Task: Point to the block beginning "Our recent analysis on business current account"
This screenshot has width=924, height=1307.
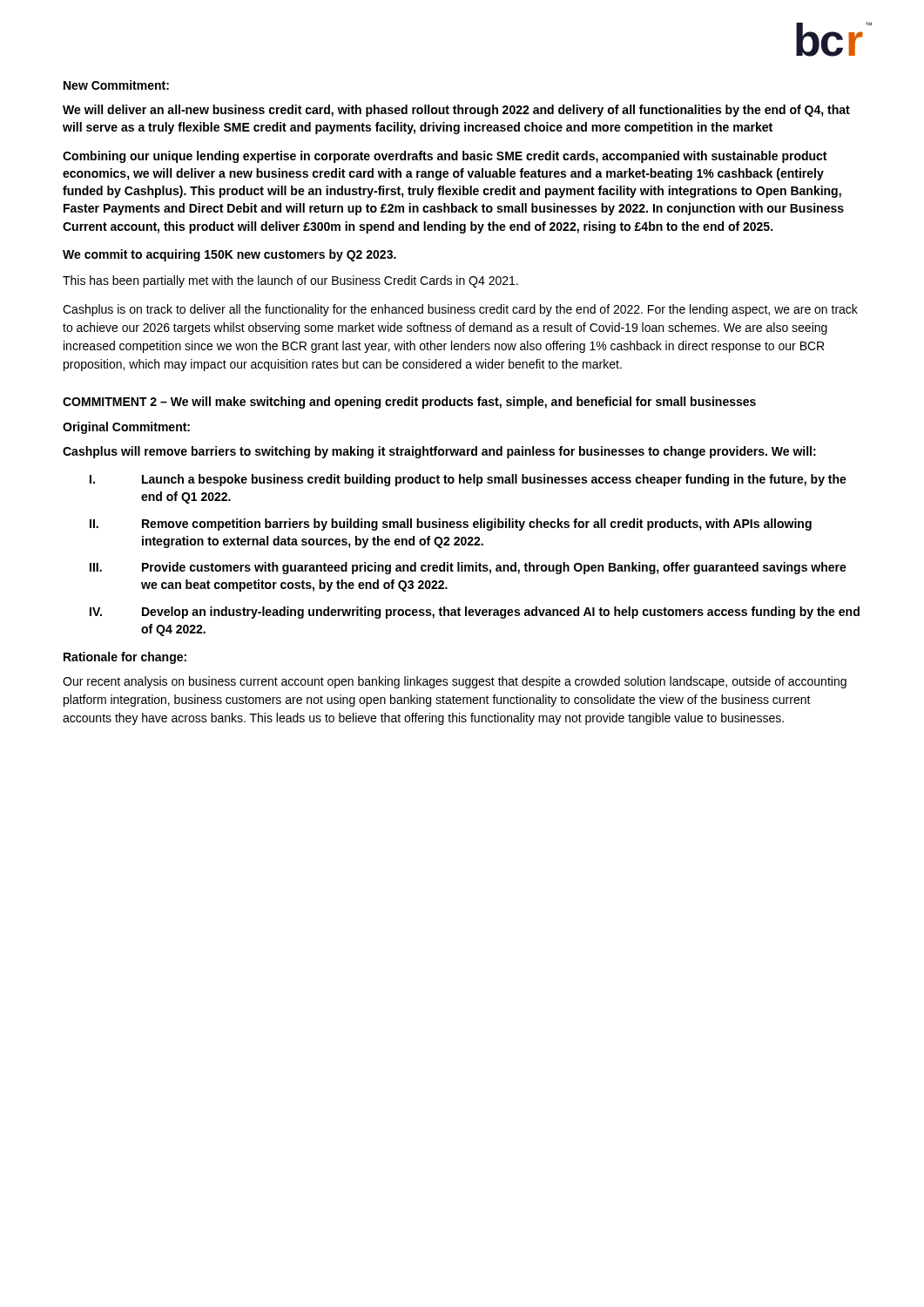Action: tap(455, 700)
